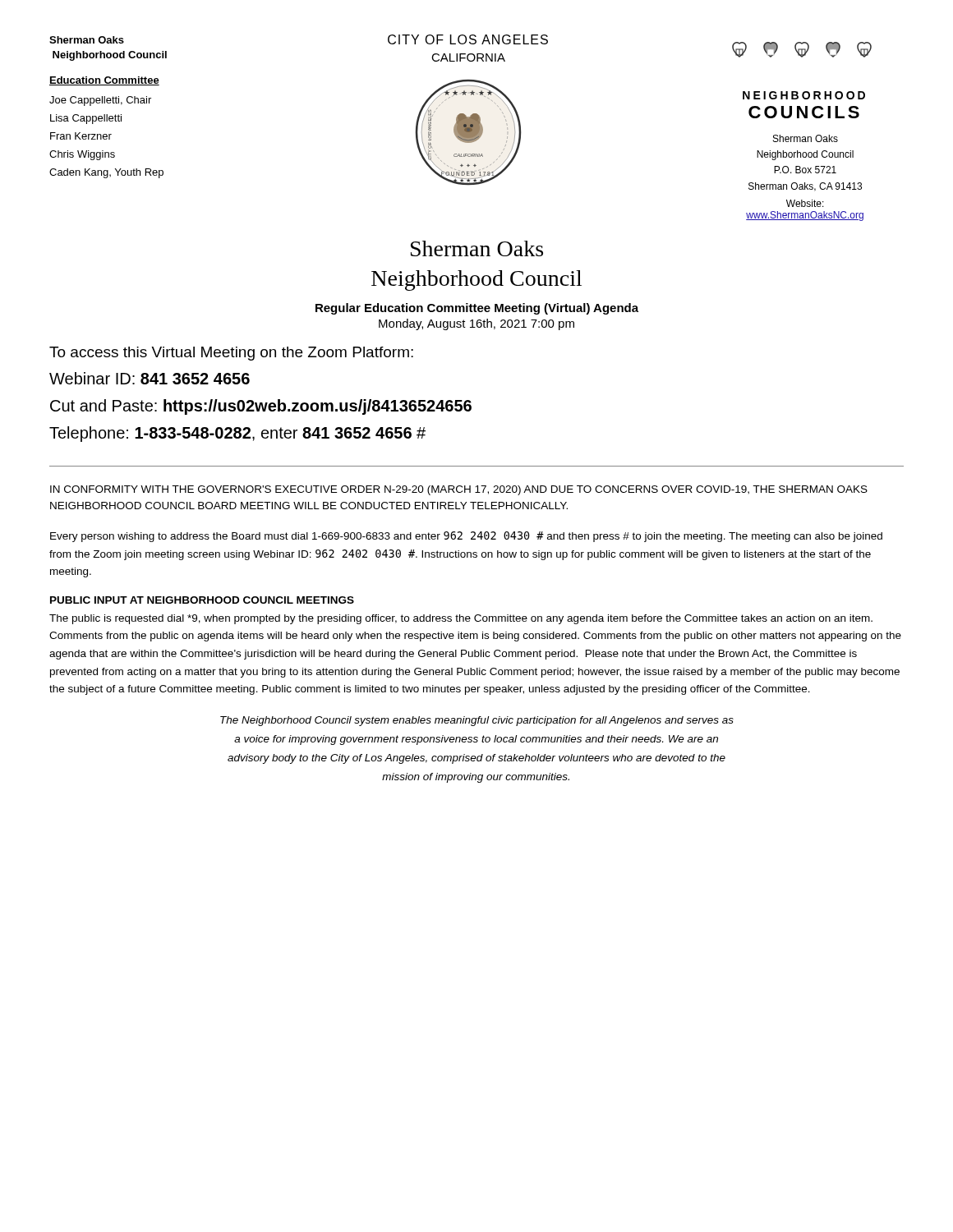Find the text block that says "Education Committee Joe Cappelletti,"
The height and width of the screenshot is (1232, 953).
click(104, 81)
